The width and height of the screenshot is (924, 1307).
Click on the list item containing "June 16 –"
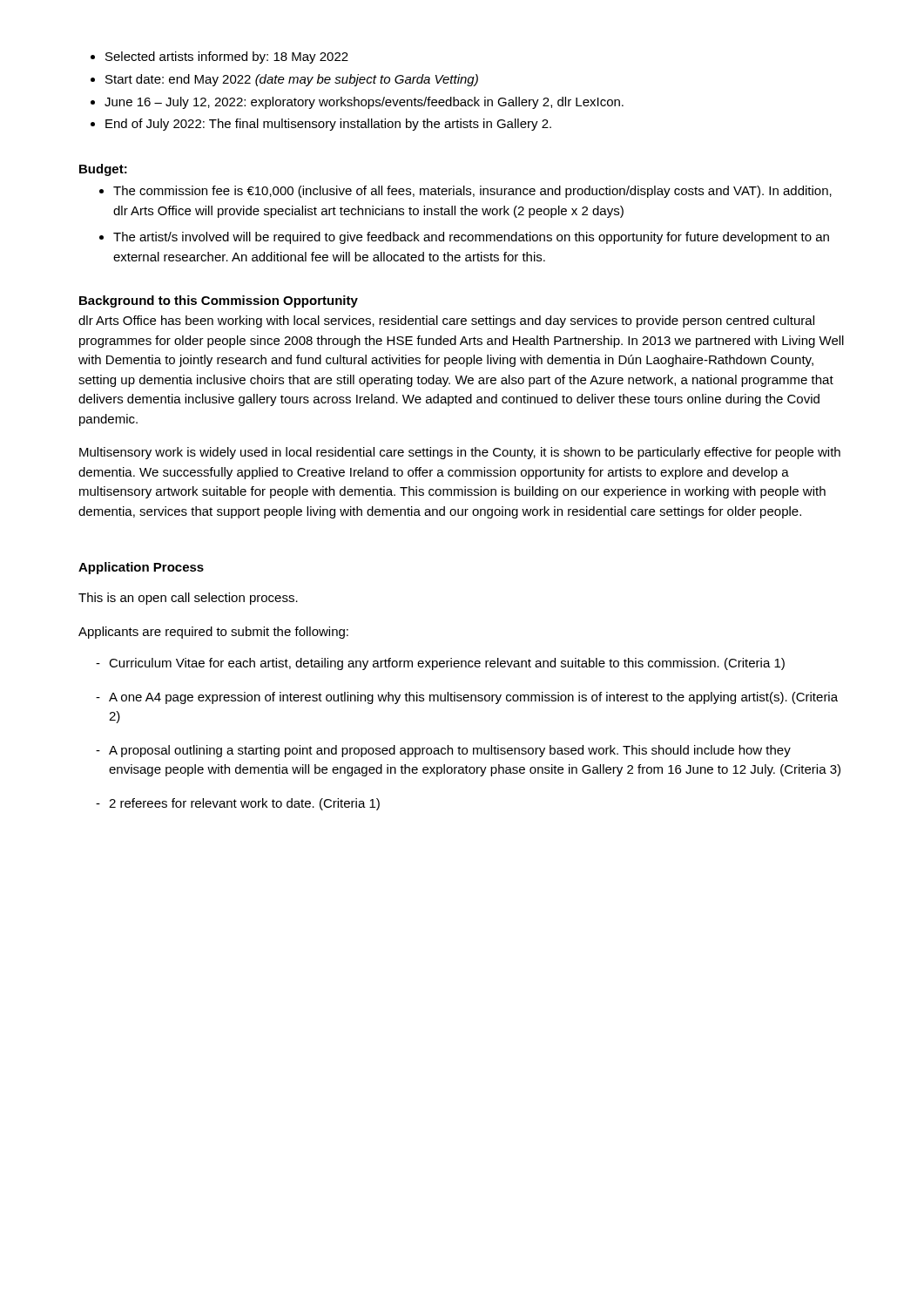point(475,101)
